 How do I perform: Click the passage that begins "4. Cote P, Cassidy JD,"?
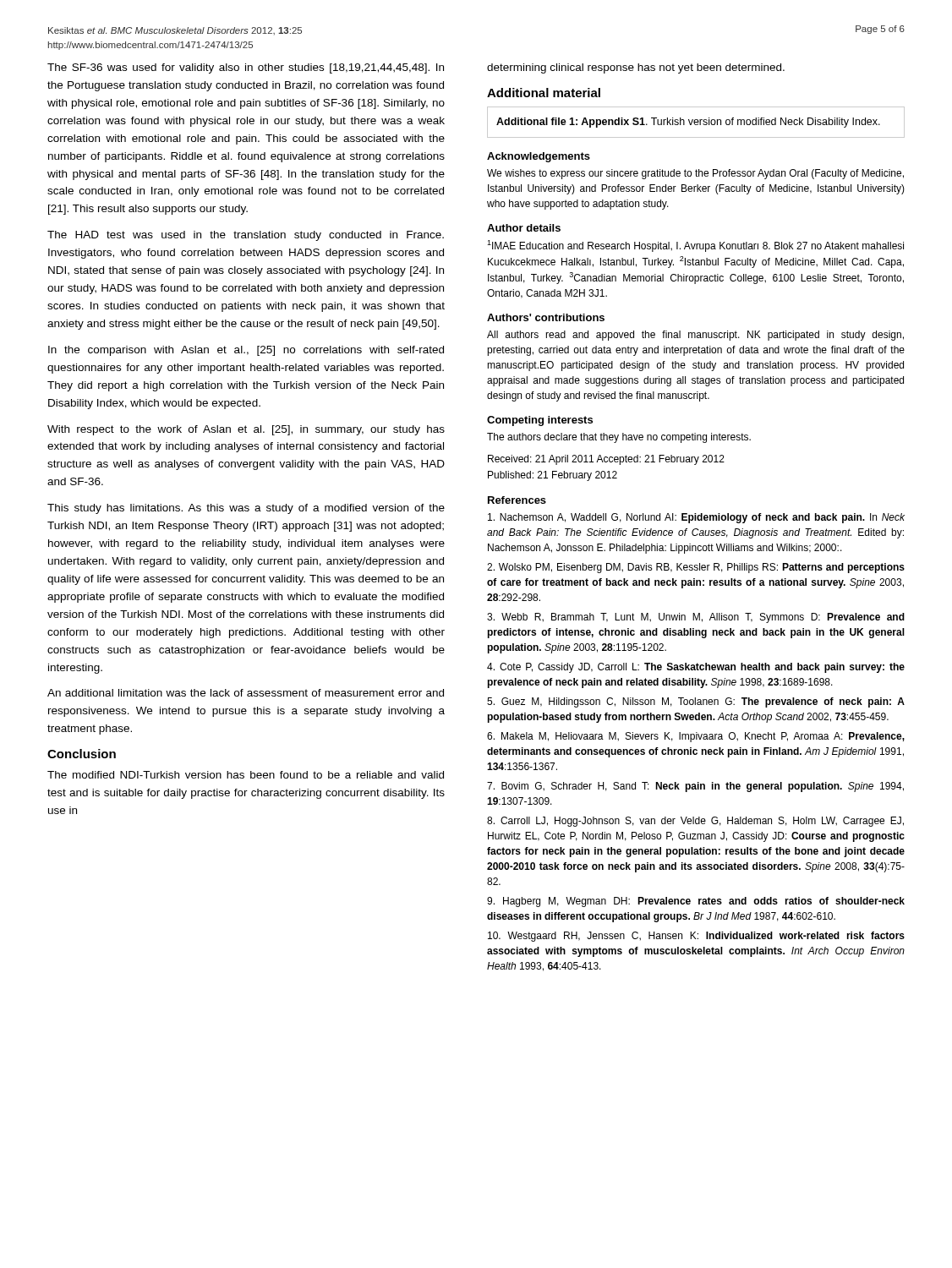click(x=696, y=675)
